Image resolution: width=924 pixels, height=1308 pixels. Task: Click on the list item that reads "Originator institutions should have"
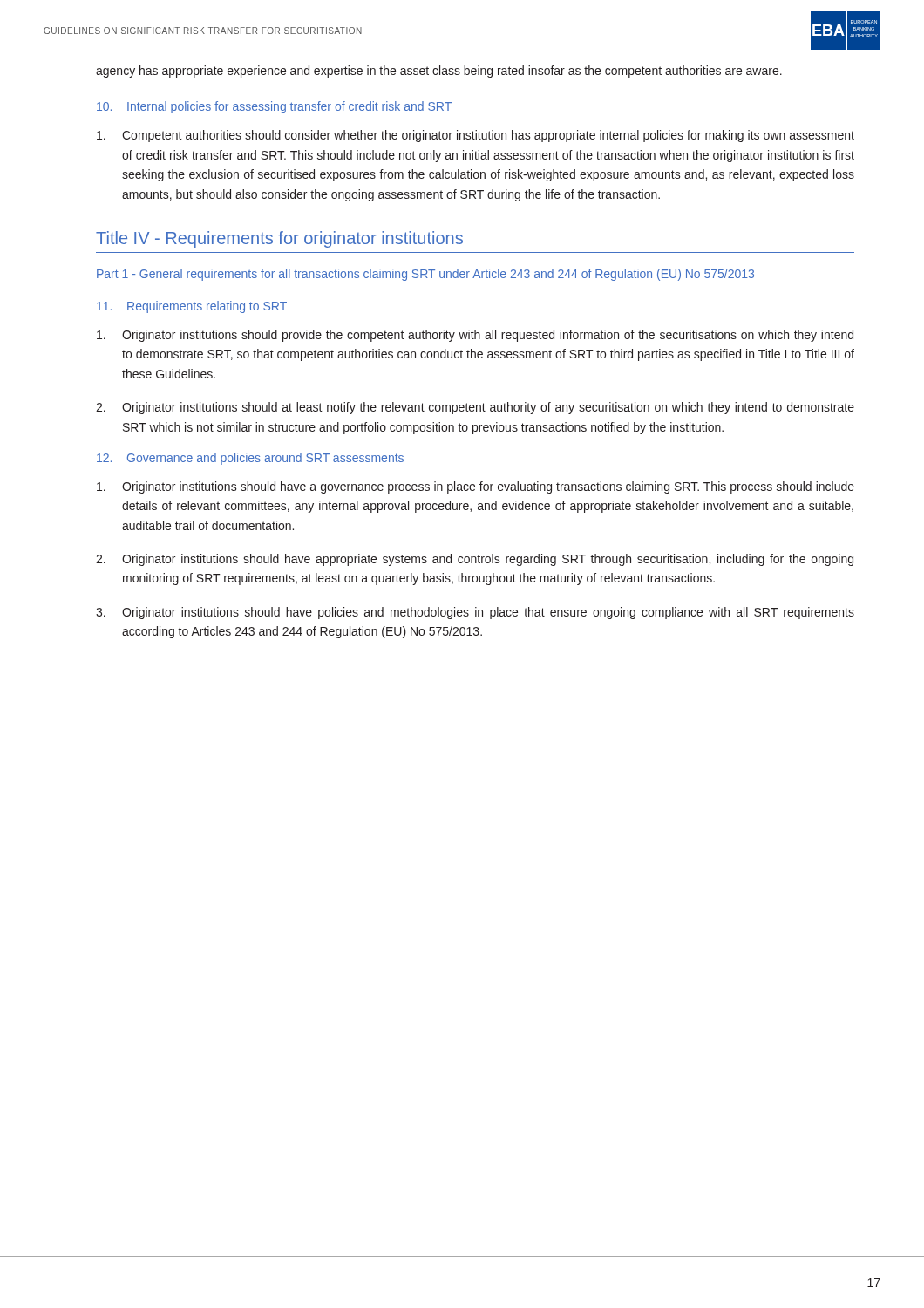475,506
